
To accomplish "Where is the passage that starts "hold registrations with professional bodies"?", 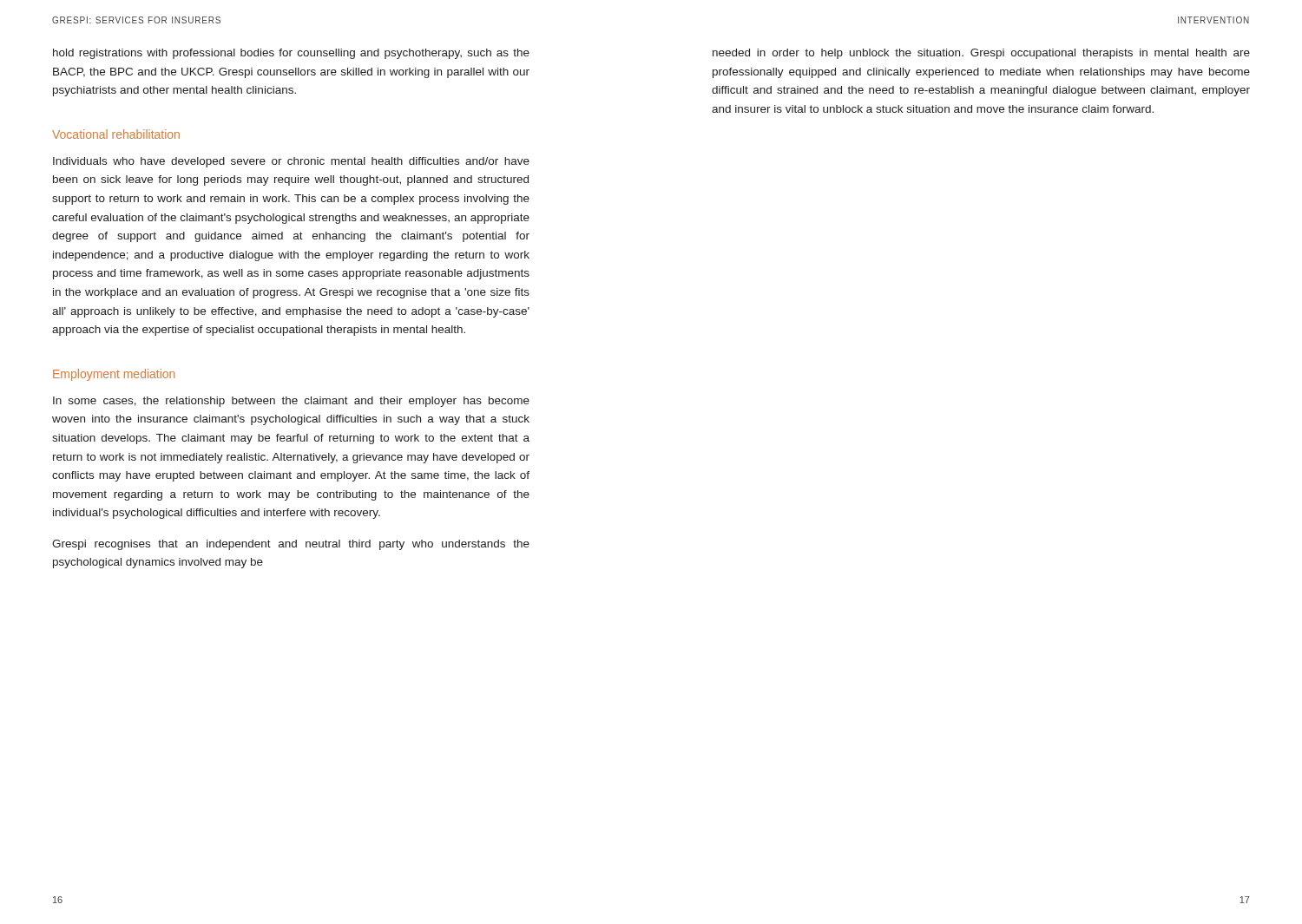I will (291, 71).
